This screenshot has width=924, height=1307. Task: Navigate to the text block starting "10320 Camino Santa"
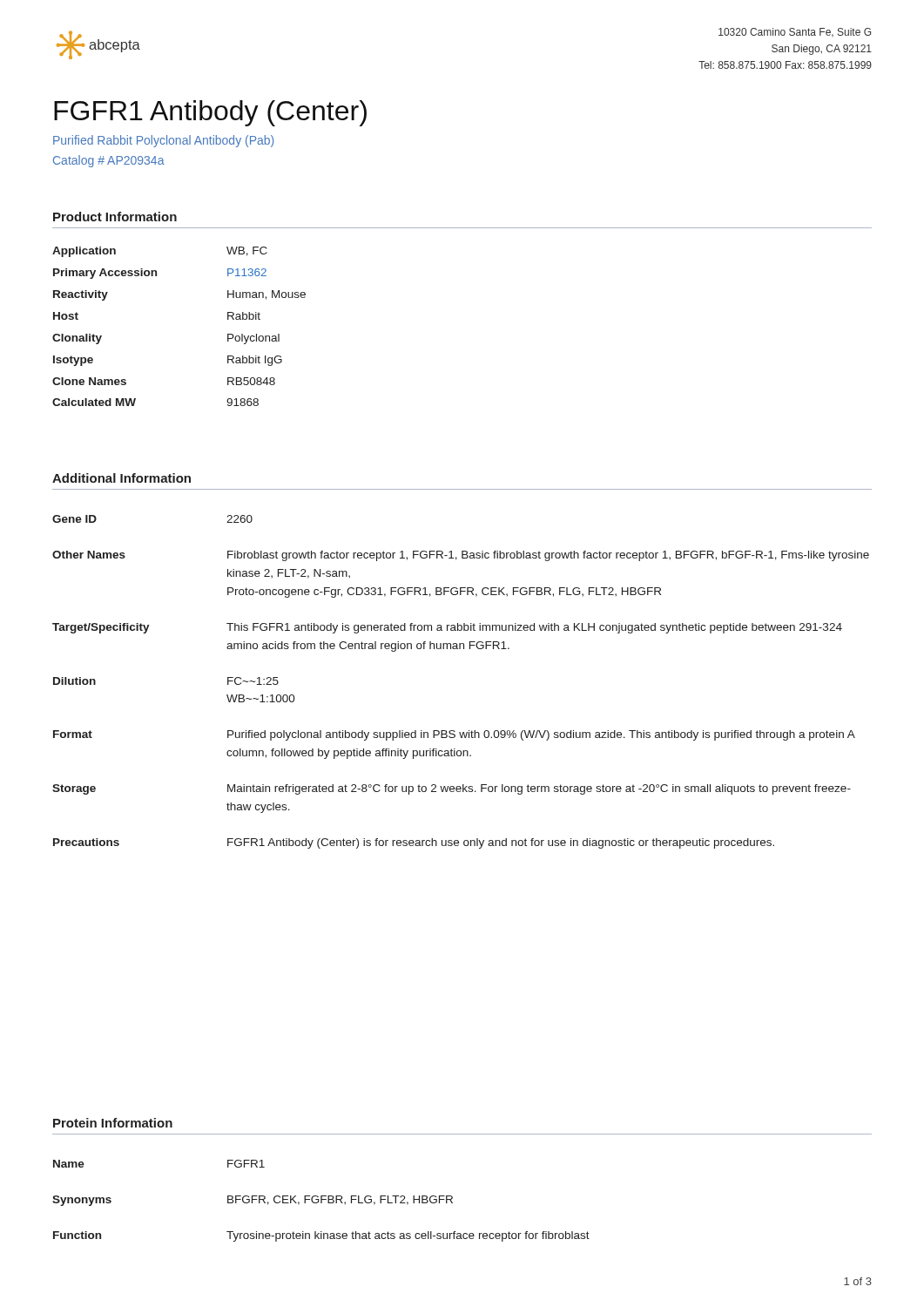tap(785, 49)
